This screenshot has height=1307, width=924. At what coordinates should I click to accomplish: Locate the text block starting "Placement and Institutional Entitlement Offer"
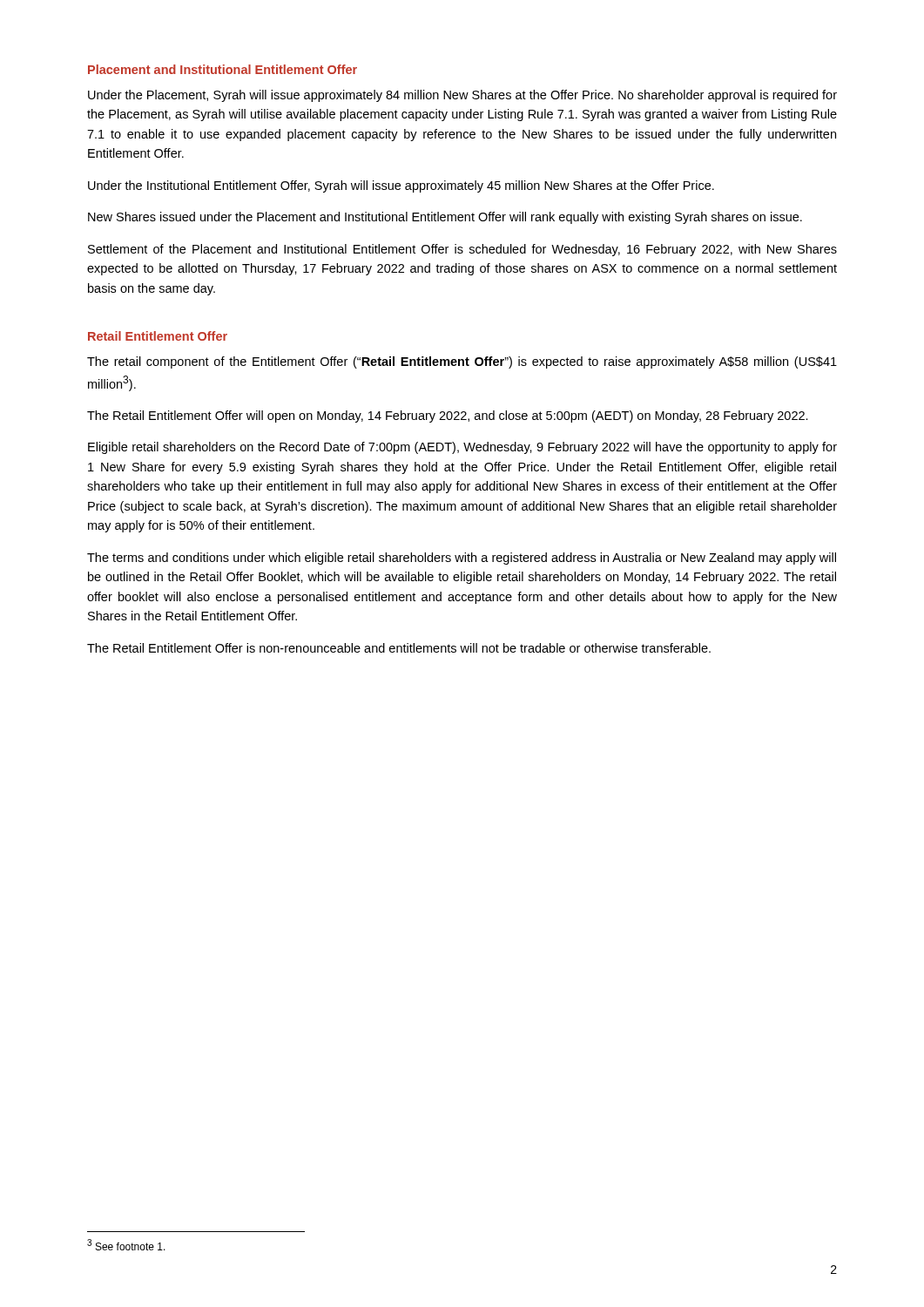222,70
